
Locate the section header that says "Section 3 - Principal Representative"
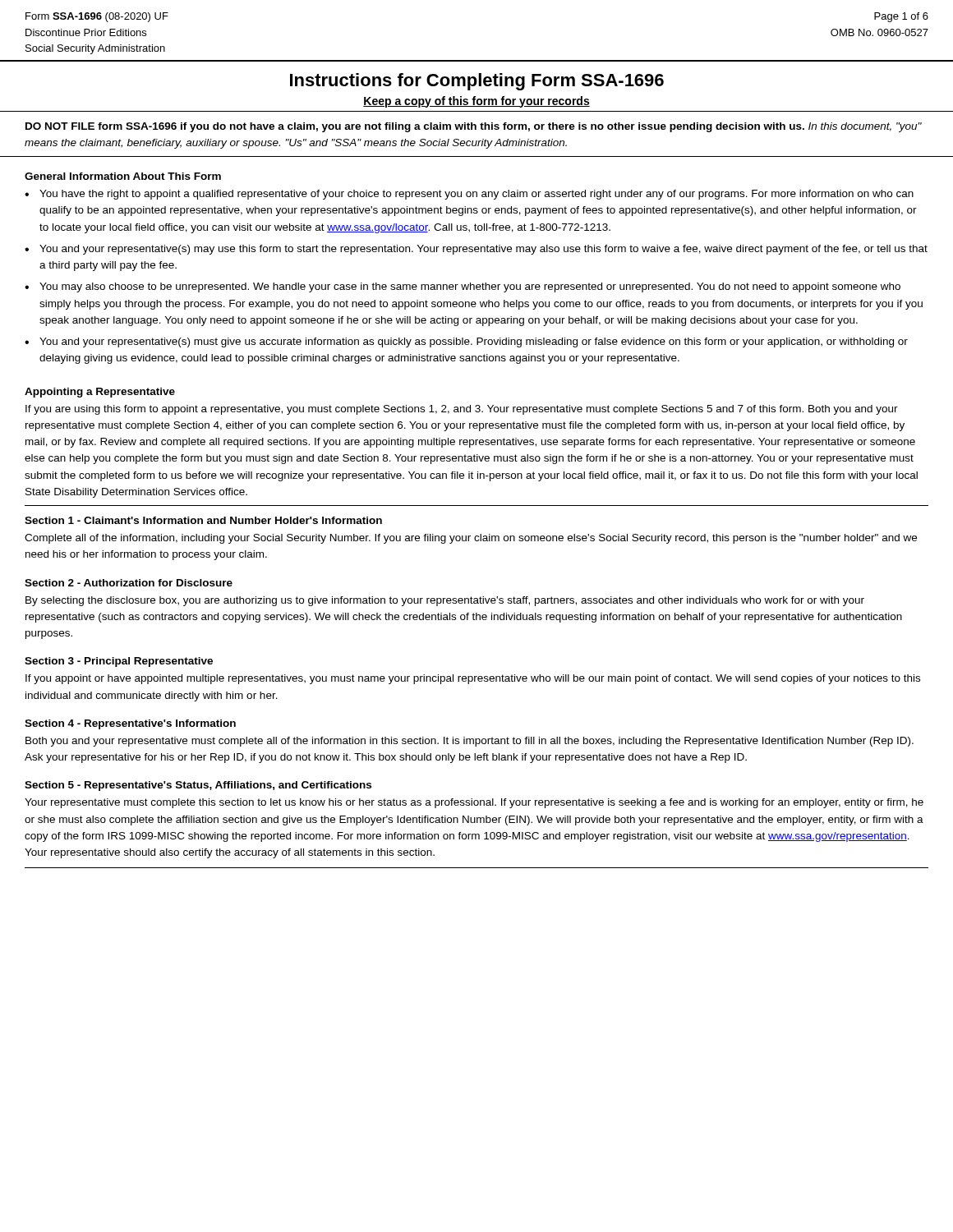[119, 661]
